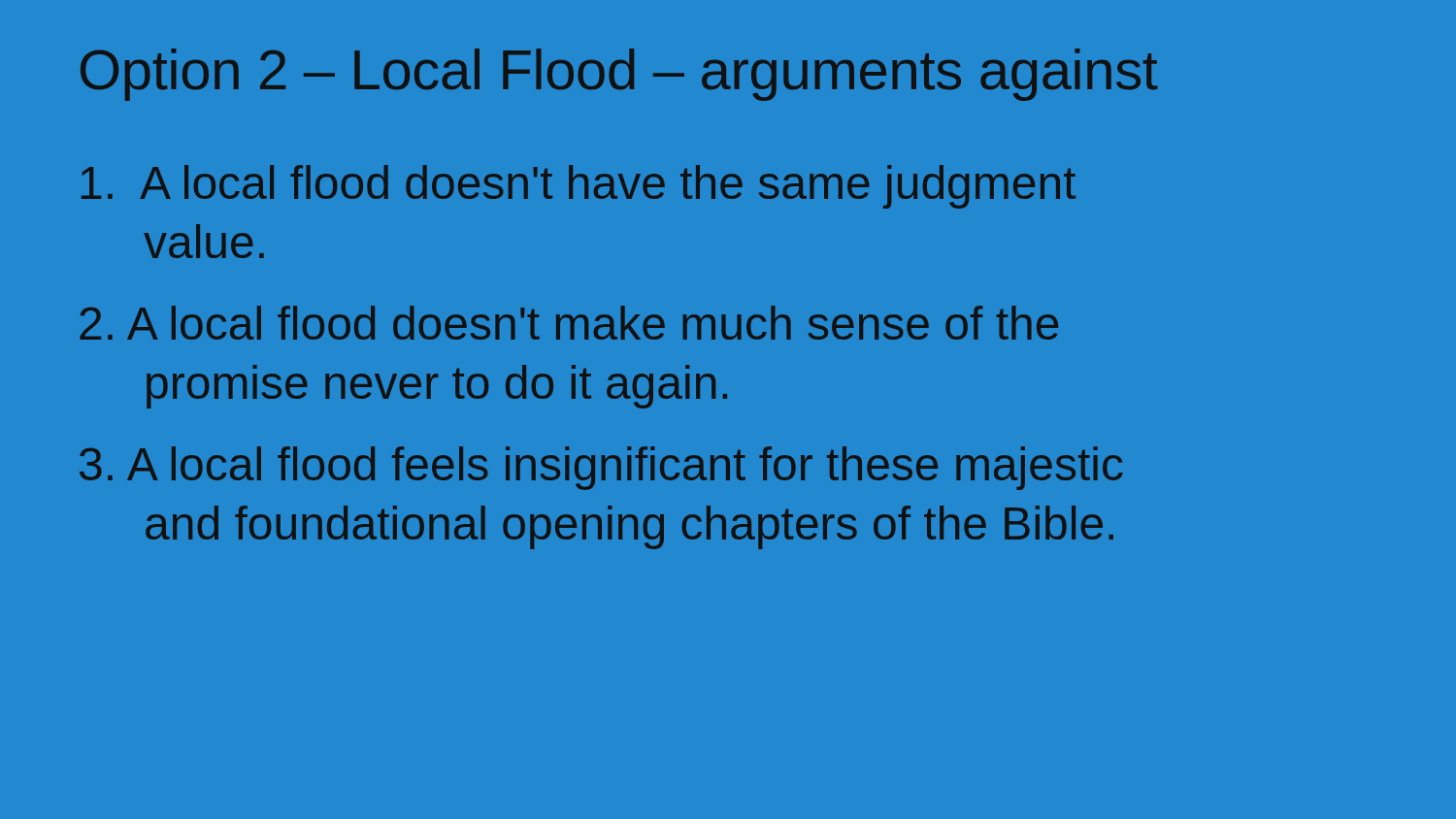Navigate to the passage starting "3. A local flood"
The image size is (1456, 819).
pyautogui.click(x=601, y=496)
